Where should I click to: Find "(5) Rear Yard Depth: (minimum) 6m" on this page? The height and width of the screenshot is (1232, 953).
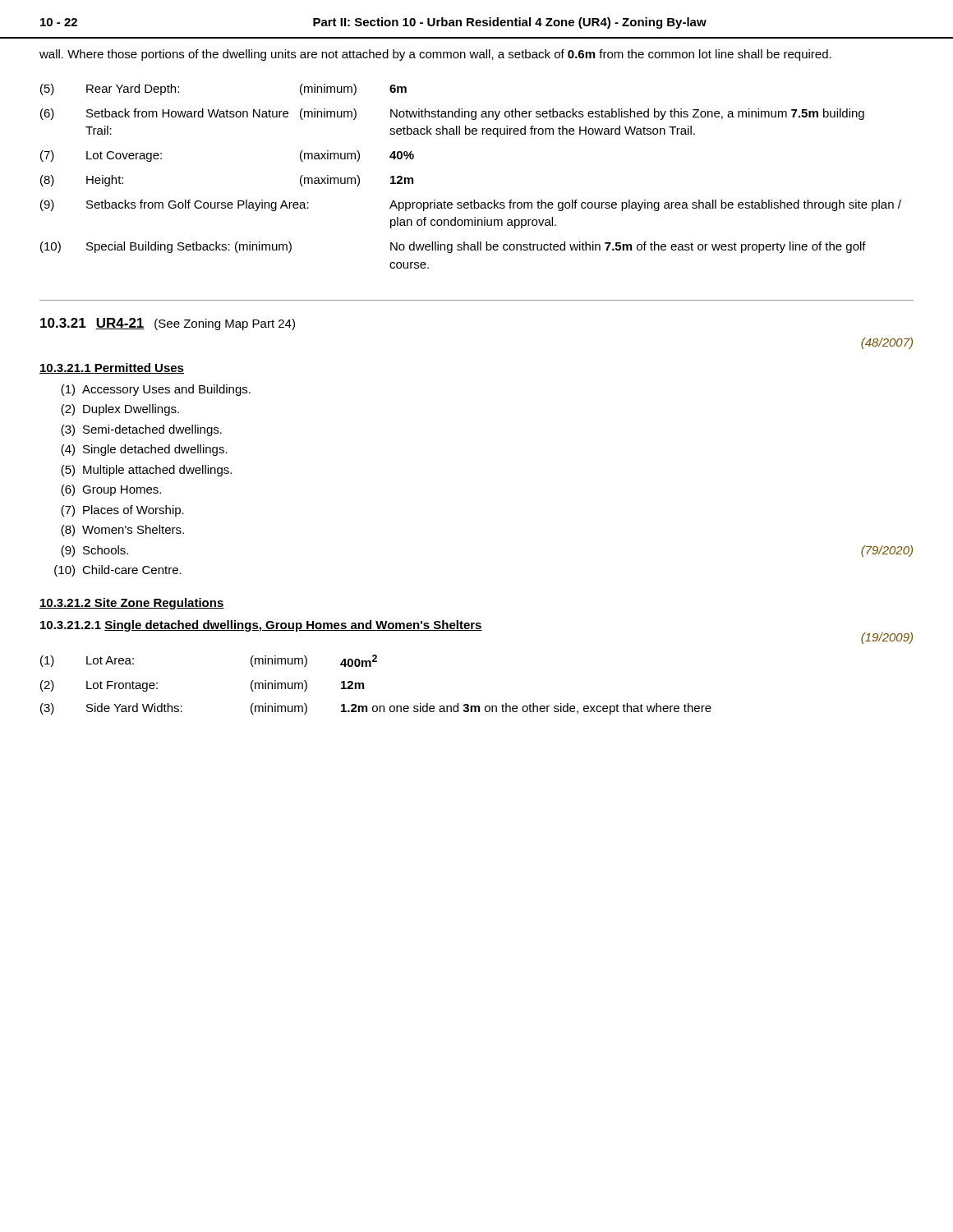click(128, 89)
